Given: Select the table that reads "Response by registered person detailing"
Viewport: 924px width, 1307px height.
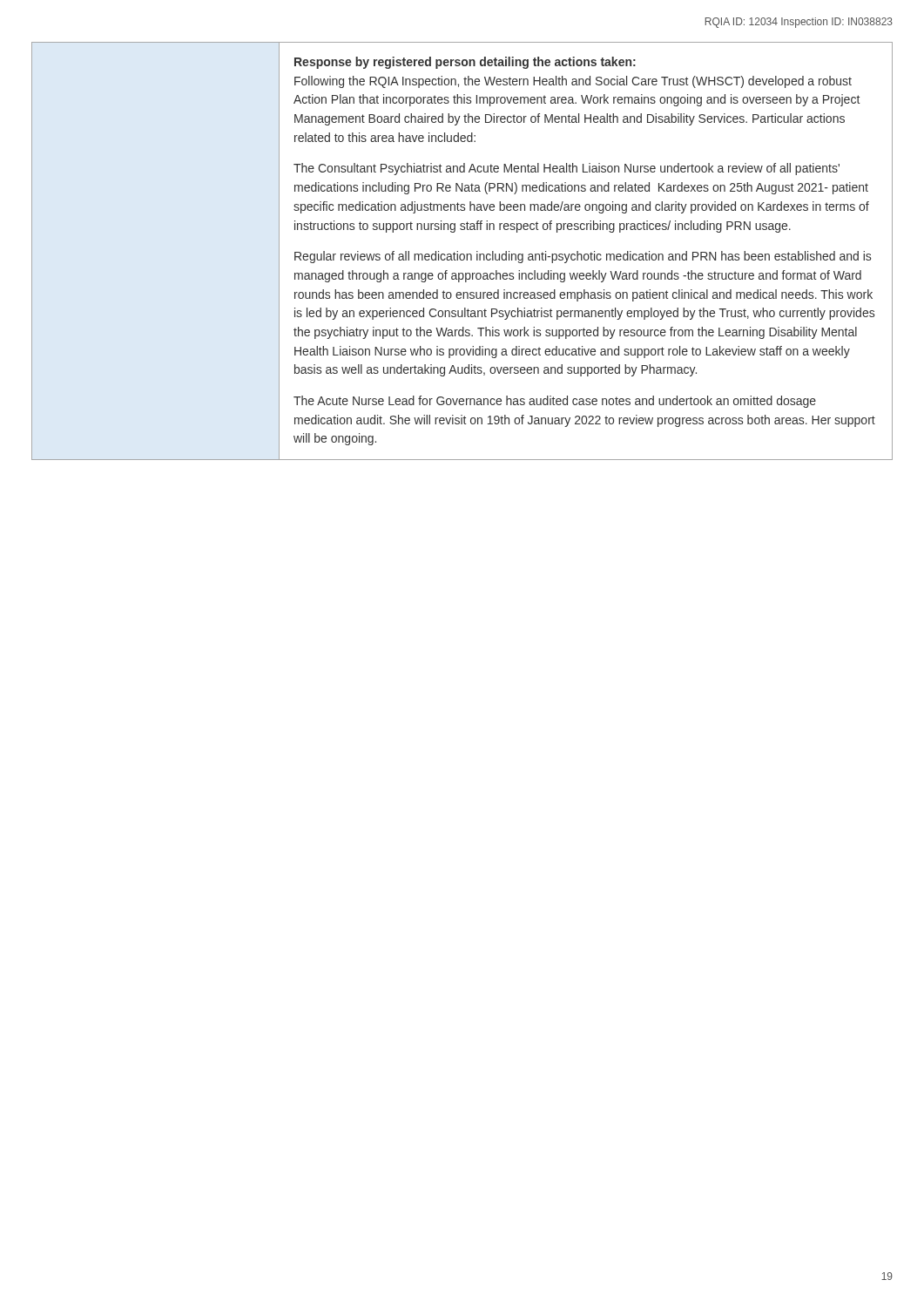Looking at the screenshot, I should 462,648.
